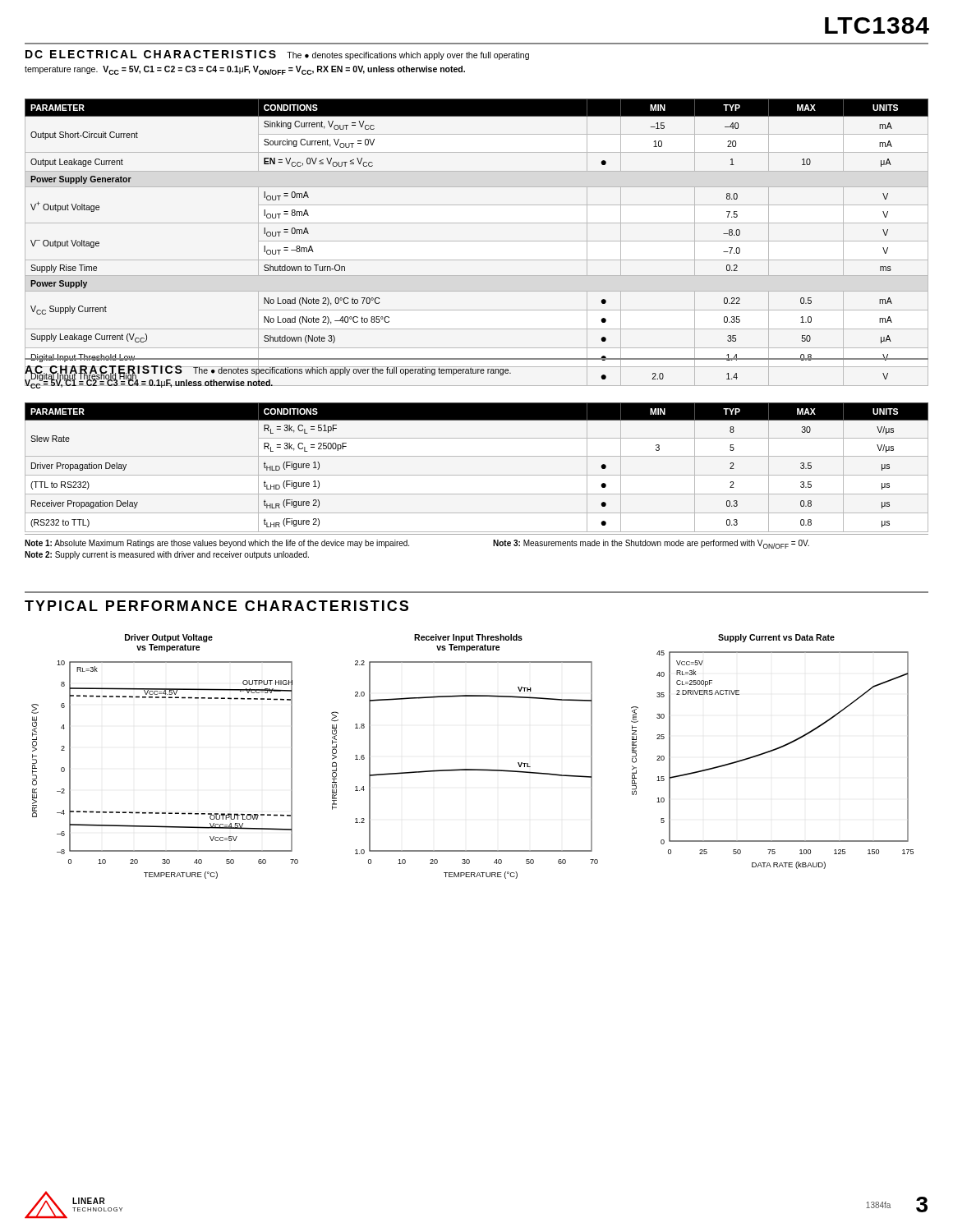Select the table that reads "t HLR (Figure 2)"
Viewport: 953px width, 1232px height.
(476, 467)
